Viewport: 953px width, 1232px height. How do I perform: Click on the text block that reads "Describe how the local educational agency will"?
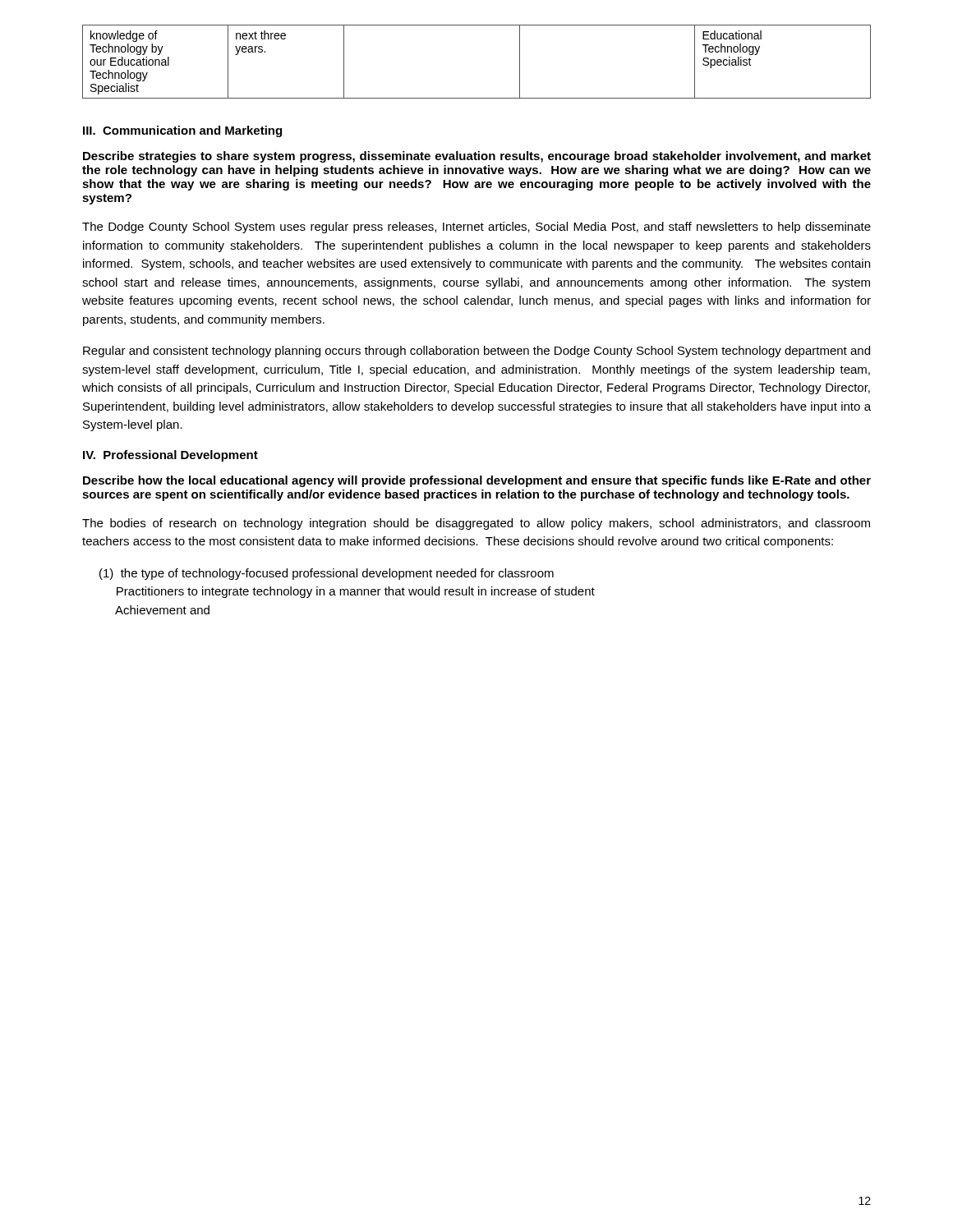(x=476, y=487)
